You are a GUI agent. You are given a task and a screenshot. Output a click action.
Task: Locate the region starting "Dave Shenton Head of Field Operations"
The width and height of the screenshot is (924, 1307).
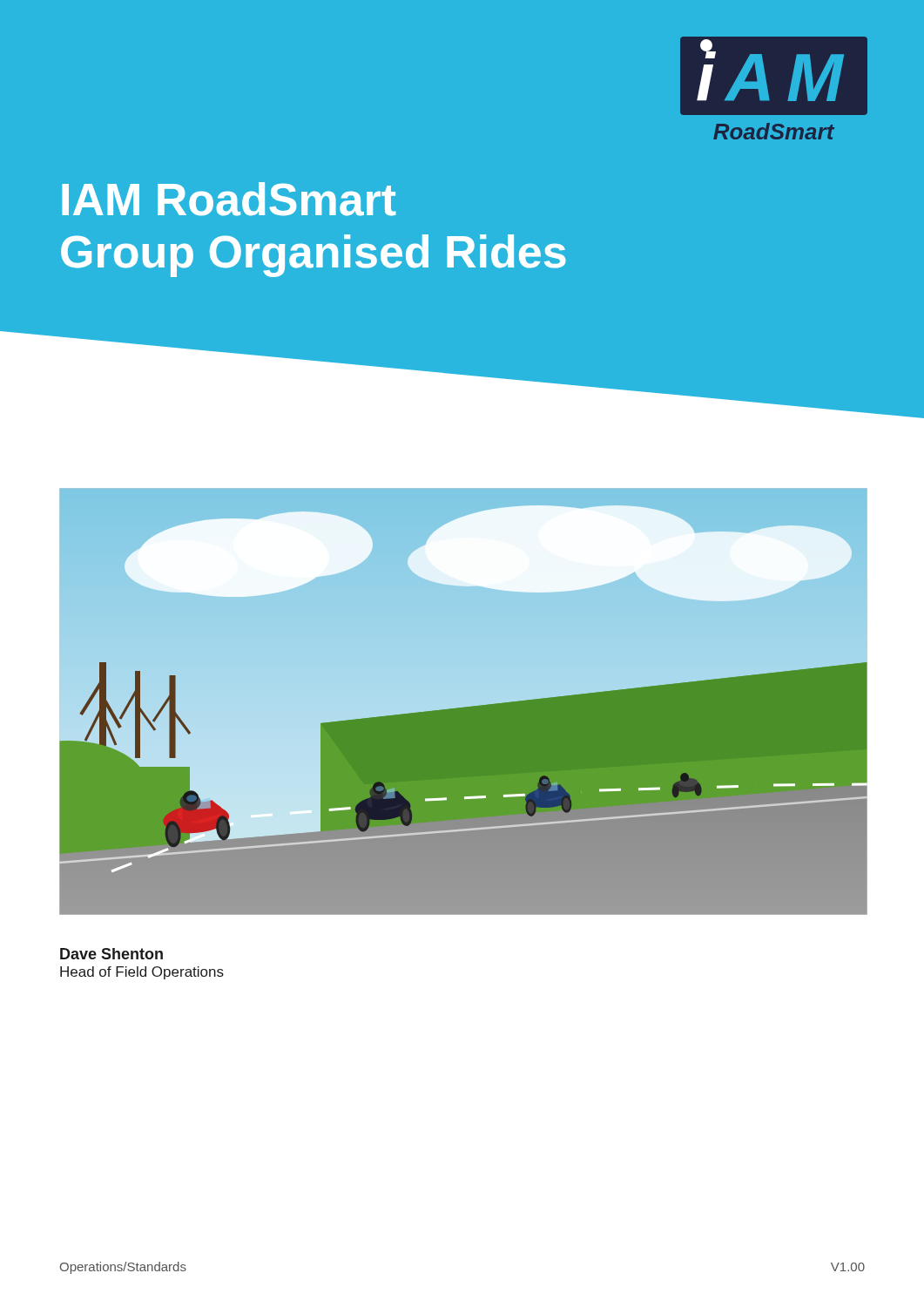click(x=142, y=963)
